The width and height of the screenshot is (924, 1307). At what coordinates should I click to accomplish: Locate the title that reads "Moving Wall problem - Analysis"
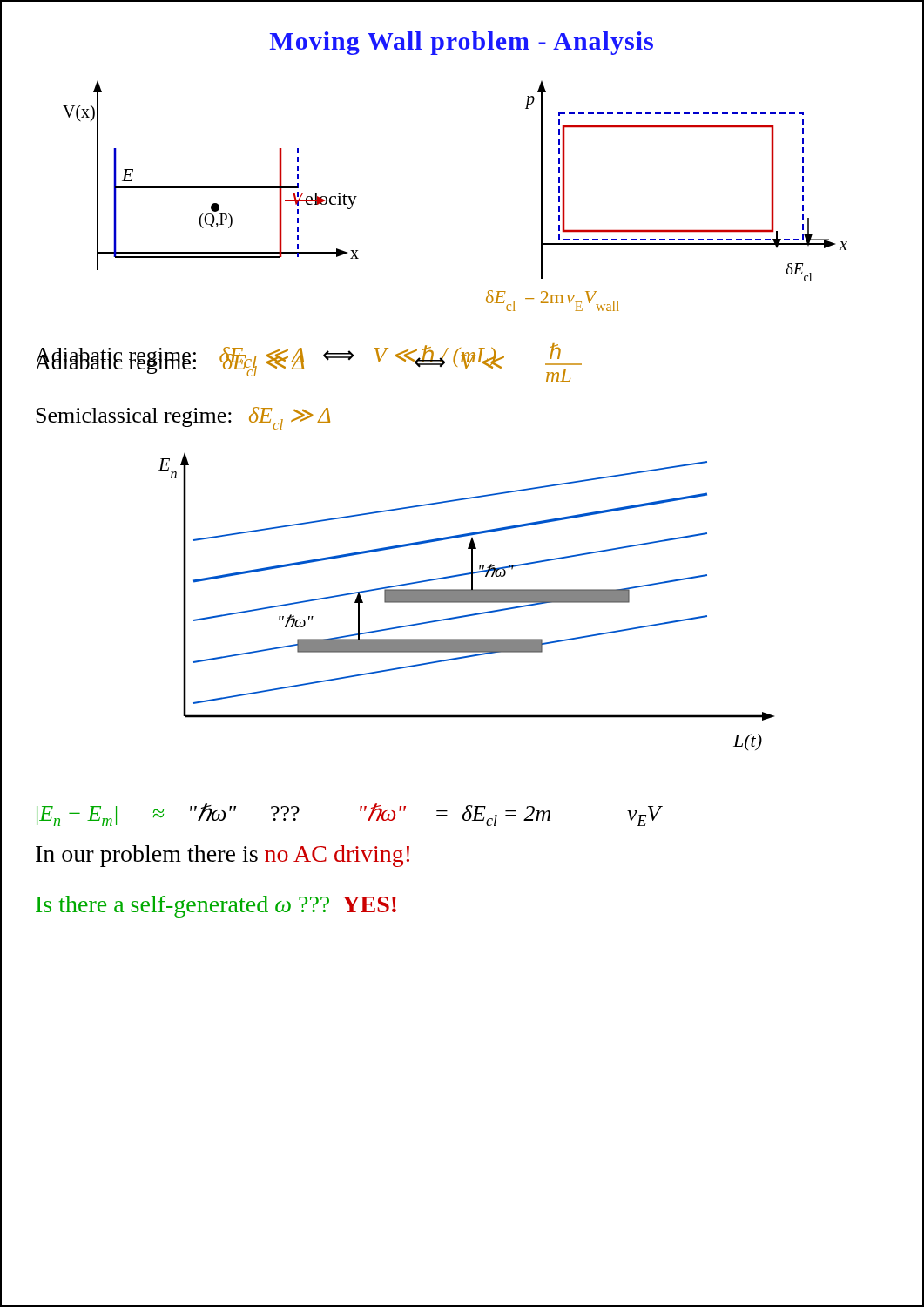462,41
